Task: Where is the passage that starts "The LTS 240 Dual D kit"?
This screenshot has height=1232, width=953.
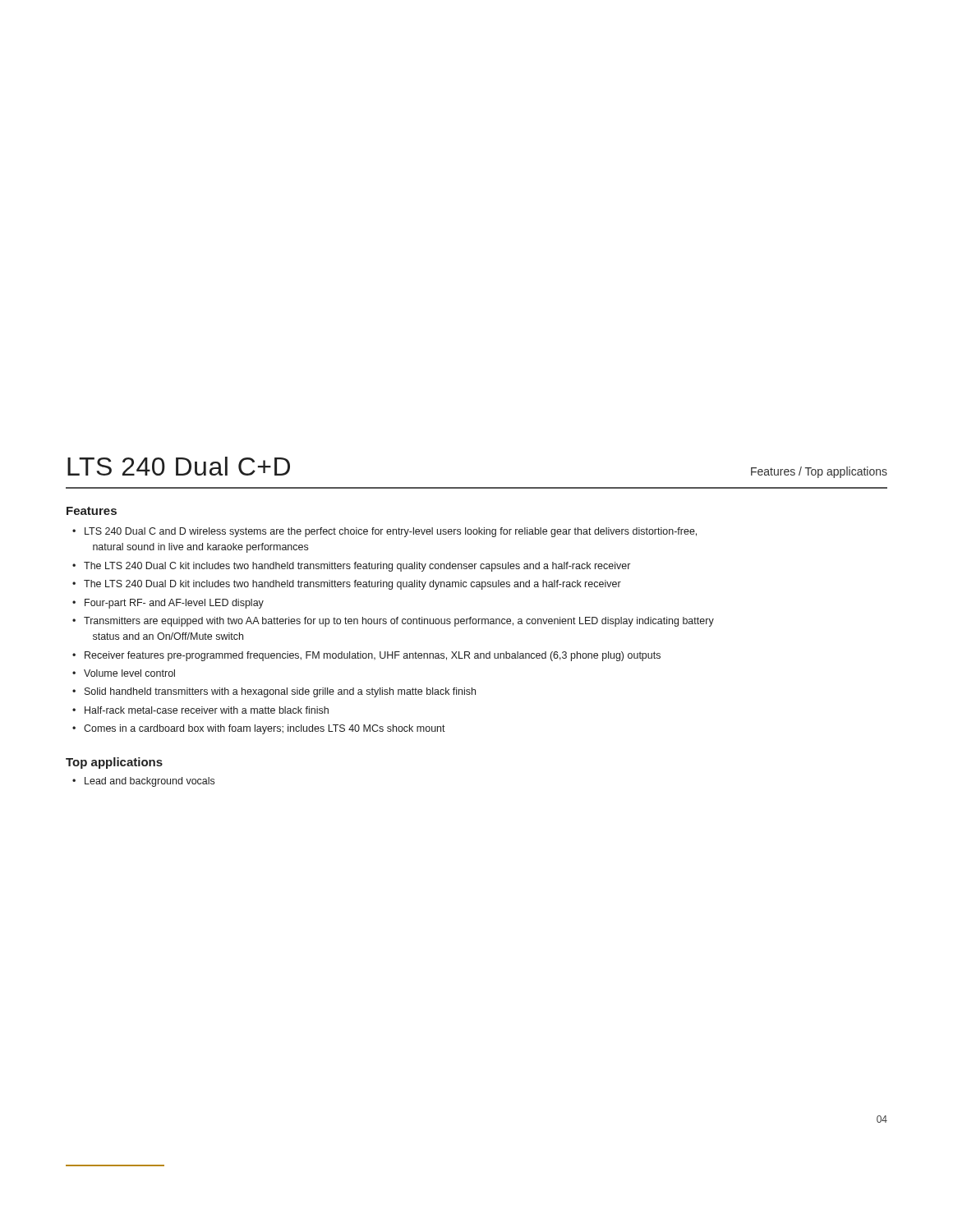Action: click(352, 584)
